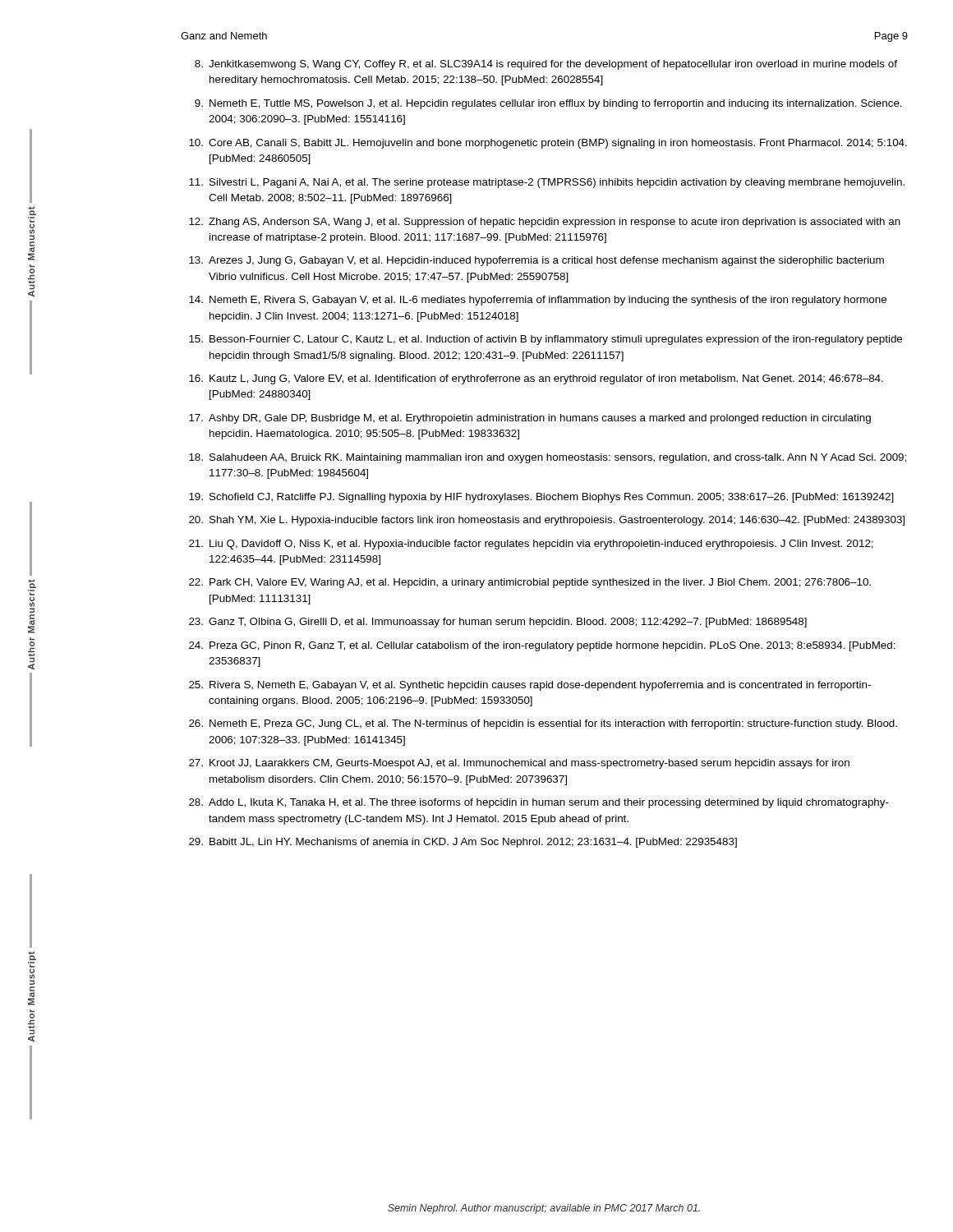Find the block on this page that starts "10. Core AB, Canali S,"
Image resolution: width=953 pixels, height=1232 pixels.
pyautogui.click(x=544, y=150)
